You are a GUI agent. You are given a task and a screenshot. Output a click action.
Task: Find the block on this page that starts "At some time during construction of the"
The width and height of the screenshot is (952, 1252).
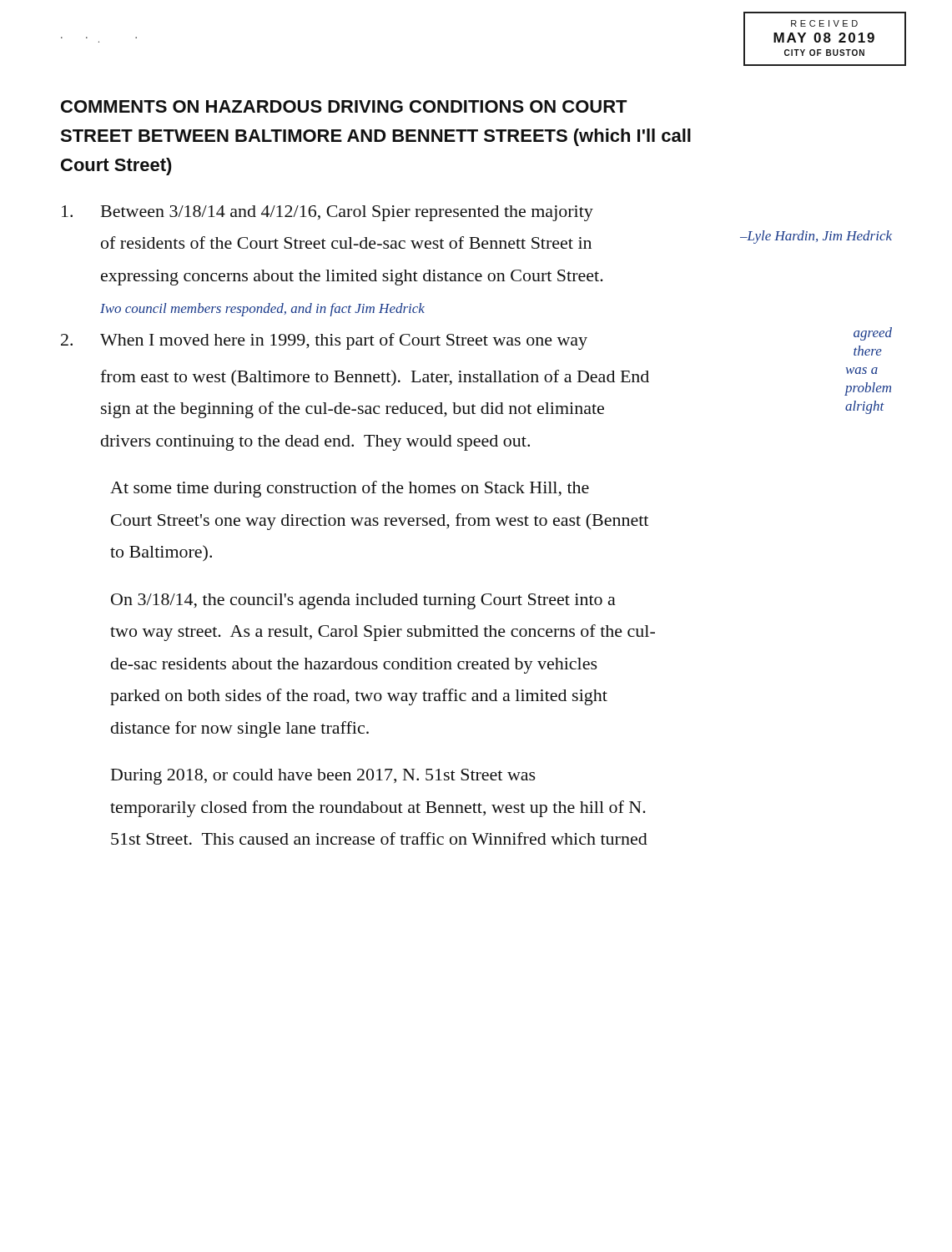click(x=379, y=519)
